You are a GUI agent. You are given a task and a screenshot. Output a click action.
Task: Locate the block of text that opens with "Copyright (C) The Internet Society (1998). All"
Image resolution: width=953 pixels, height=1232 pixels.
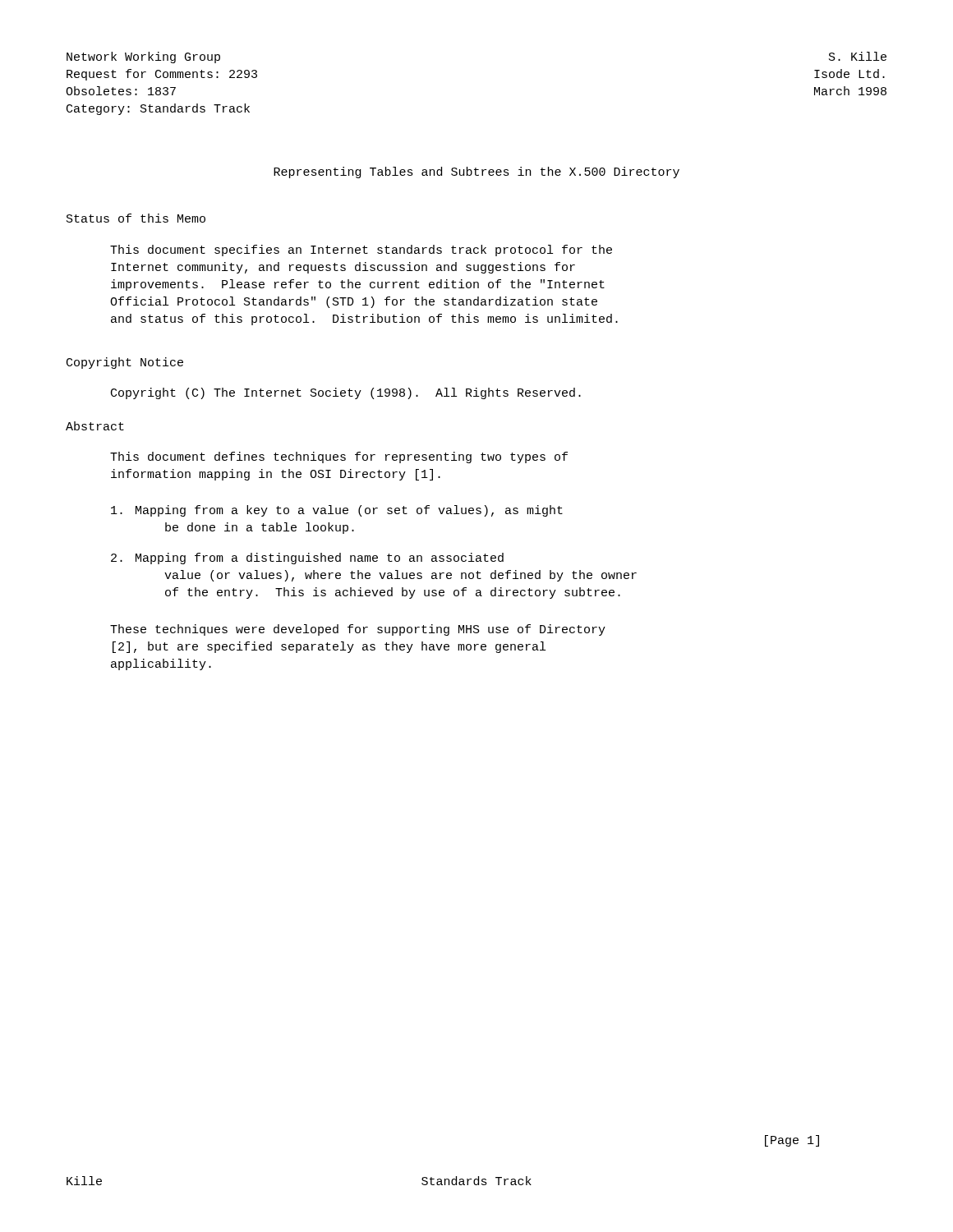tap(347, 394)
